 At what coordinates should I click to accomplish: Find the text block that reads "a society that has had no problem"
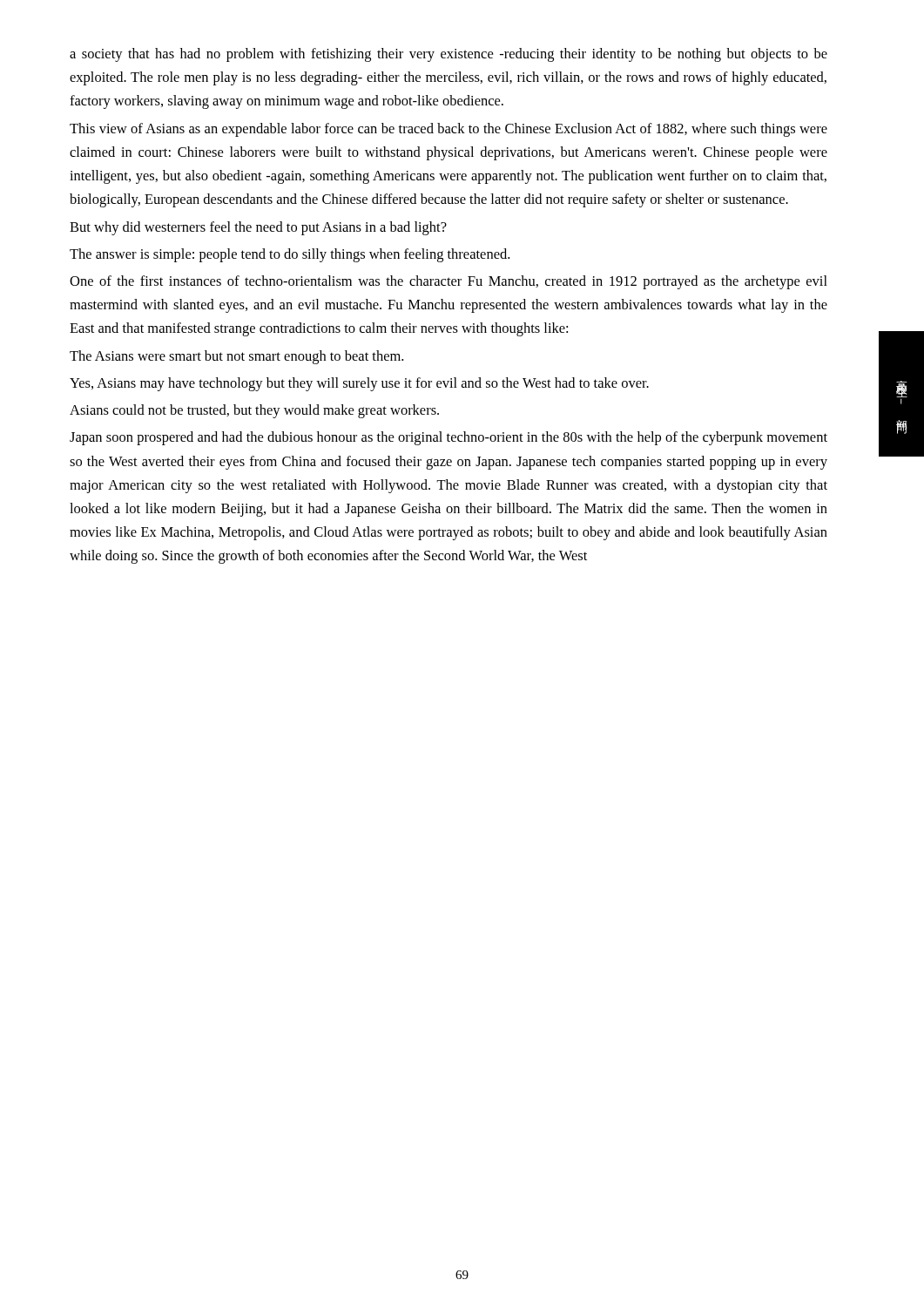click(x=449, y=305)
